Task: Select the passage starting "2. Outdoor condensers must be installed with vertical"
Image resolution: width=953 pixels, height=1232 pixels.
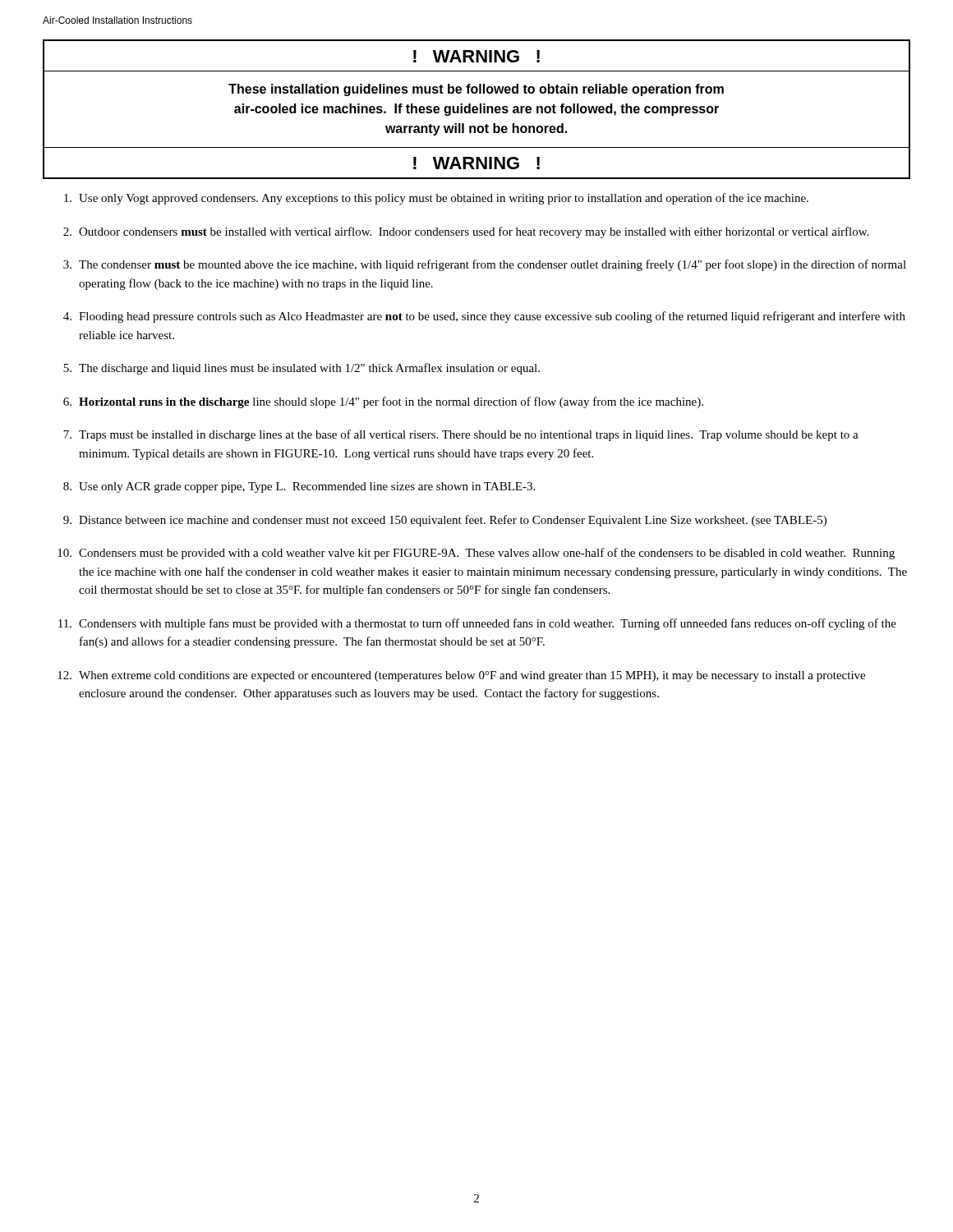Action: pyautogui.click(x=476, y=231)
